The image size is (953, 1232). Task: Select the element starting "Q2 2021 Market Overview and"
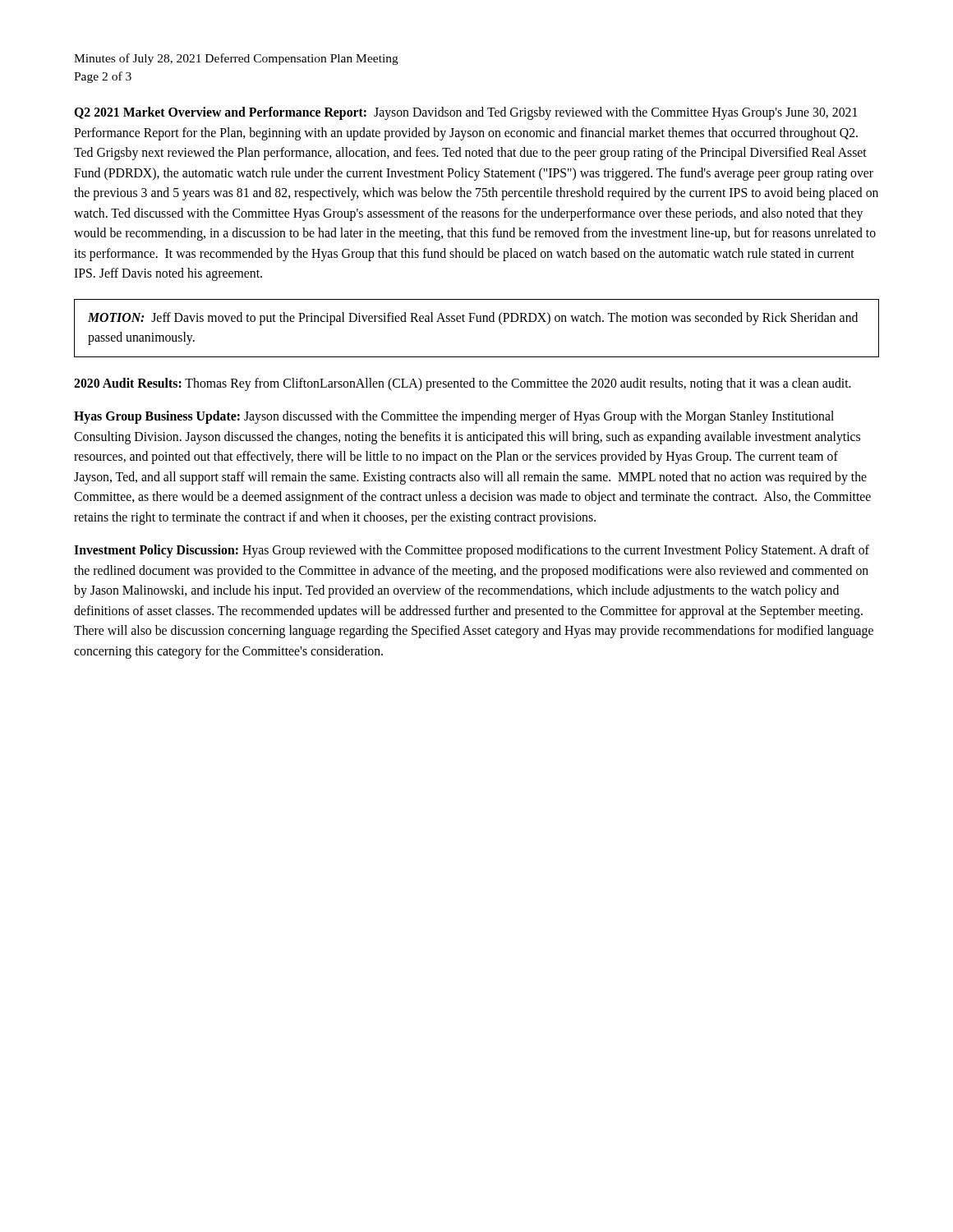(x=476, y=193)
